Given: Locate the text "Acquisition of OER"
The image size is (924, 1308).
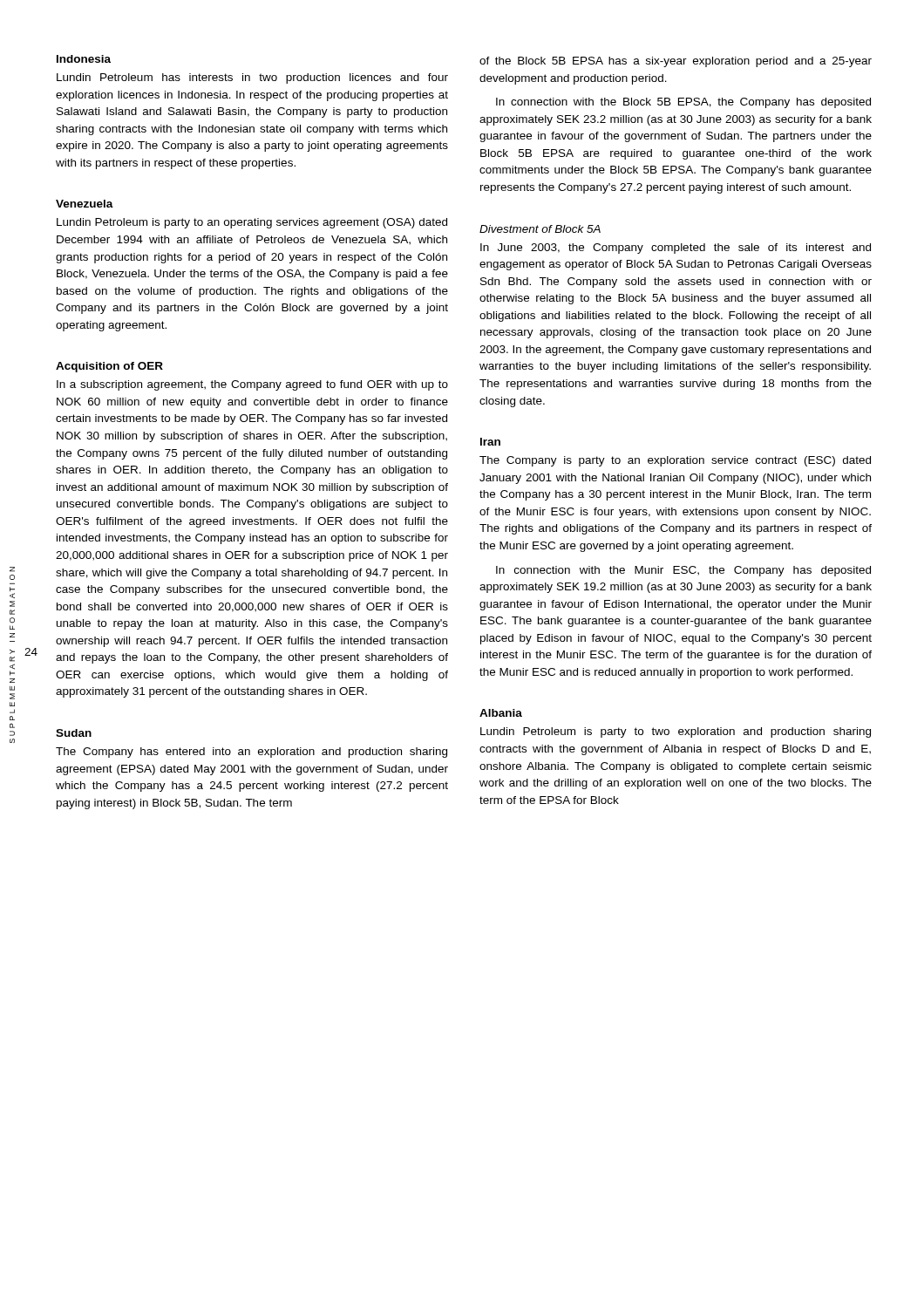Looking at the screenshot, I should (109, 366).
